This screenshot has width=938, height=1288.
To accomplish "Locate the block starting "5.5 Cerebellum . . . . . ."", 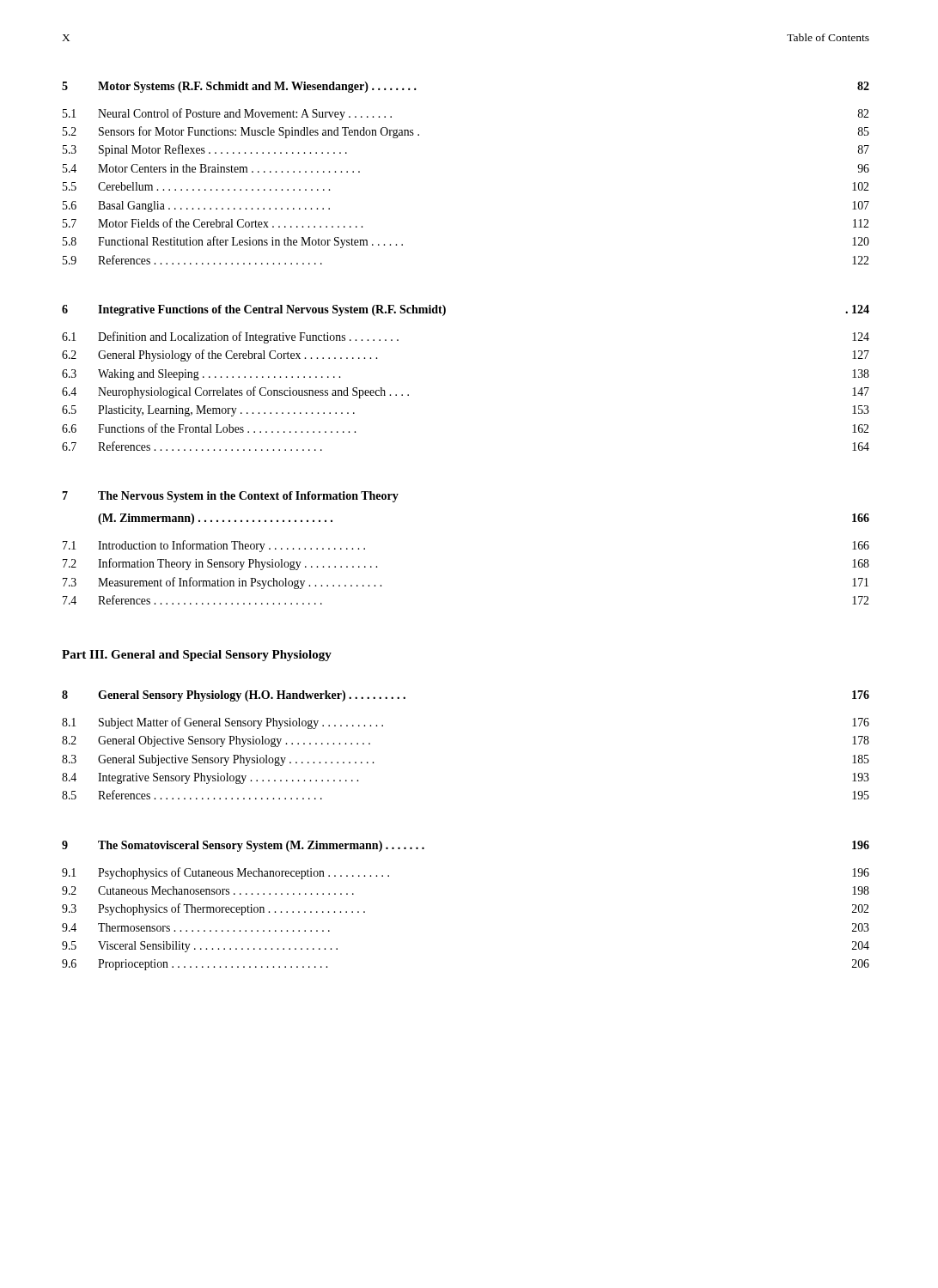I will [122, 185].
